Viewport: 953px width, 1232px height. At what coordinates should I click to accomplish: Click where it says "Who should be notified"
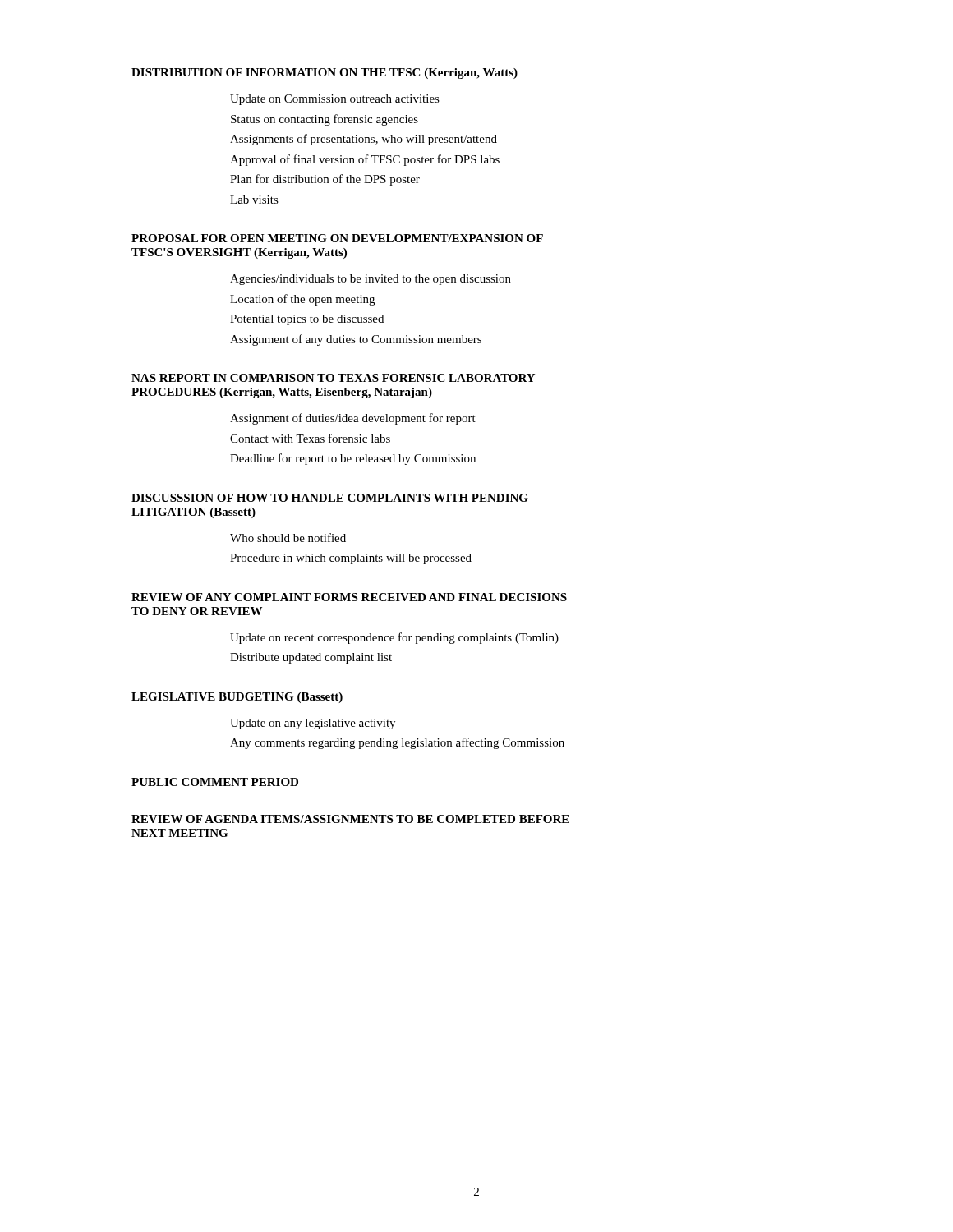288,538
